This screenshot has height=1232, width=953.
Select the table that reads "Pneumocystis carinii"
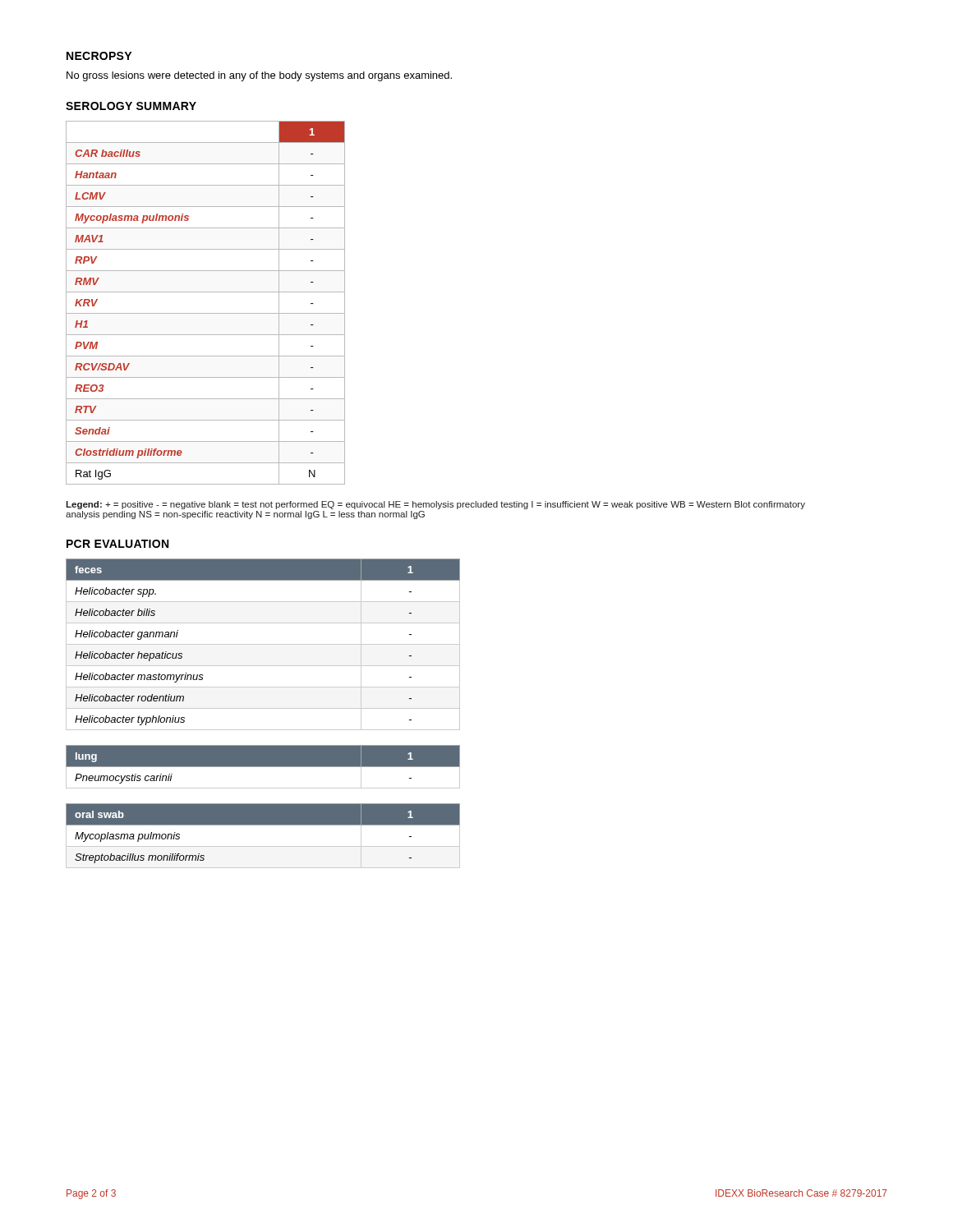[476, 767]
